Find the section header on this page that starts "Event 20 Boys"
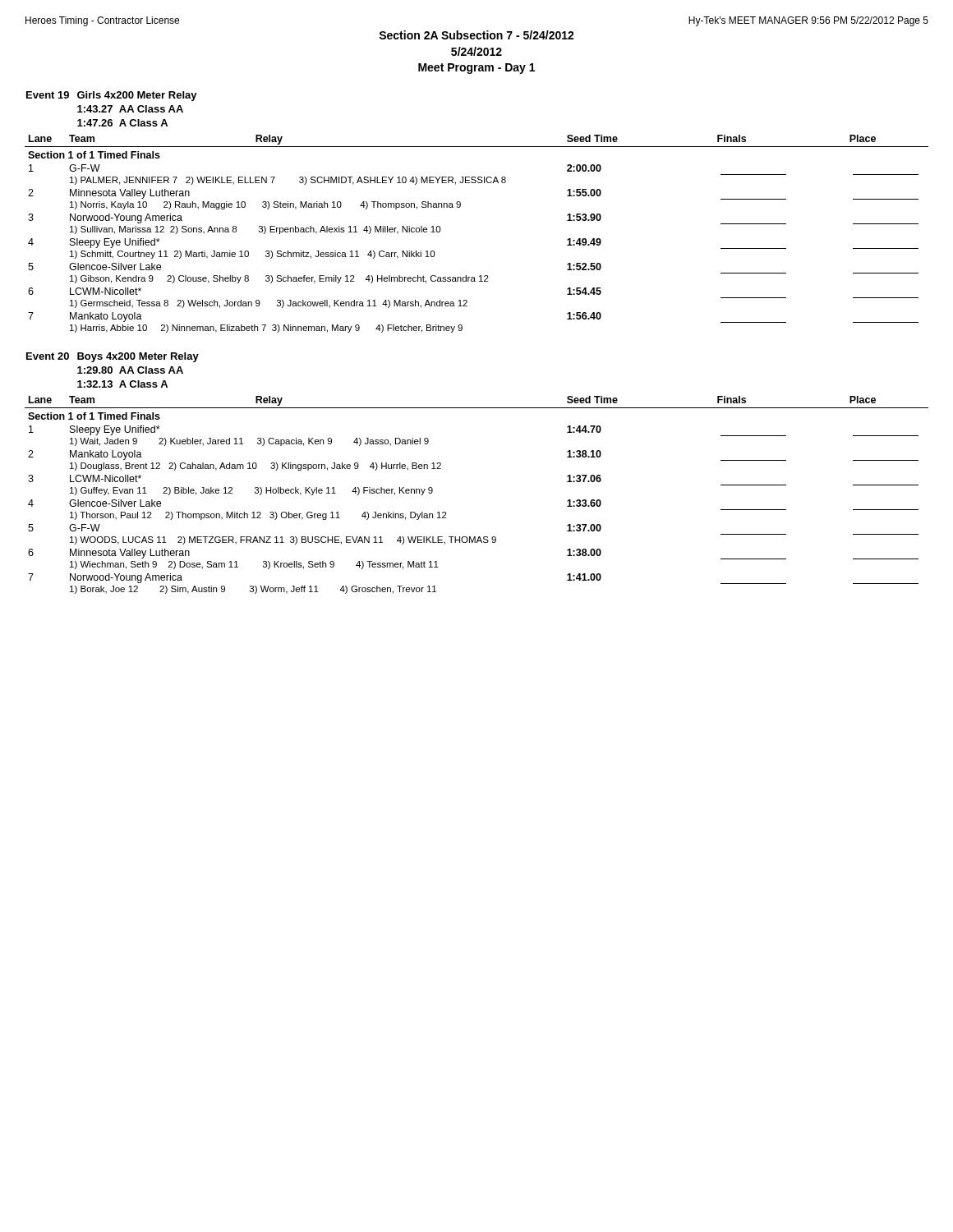Screen dimensions: 1232x953 (112, 370)
